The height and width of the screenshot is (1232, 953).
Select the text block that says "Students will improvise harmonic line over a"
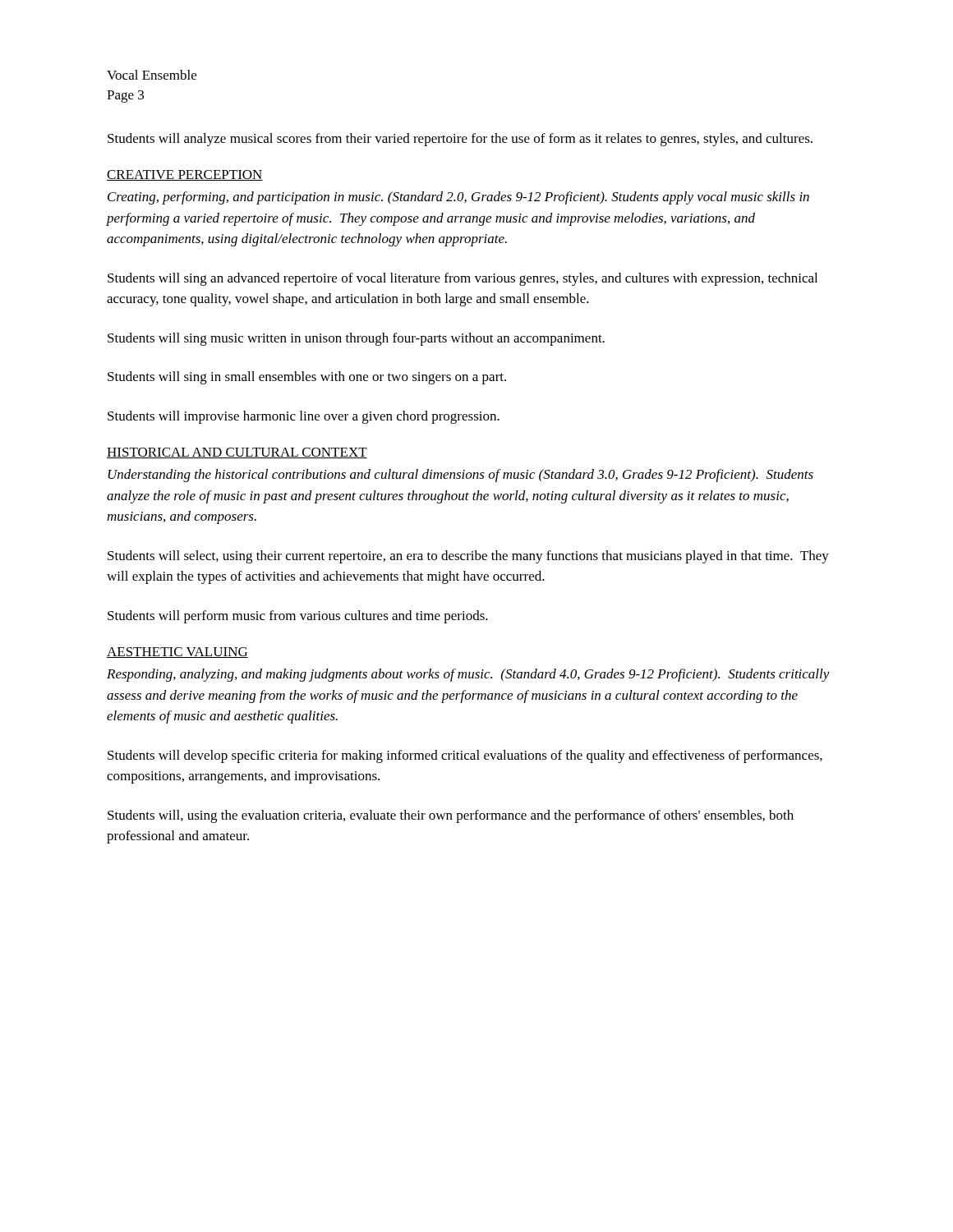pos(303,416)
